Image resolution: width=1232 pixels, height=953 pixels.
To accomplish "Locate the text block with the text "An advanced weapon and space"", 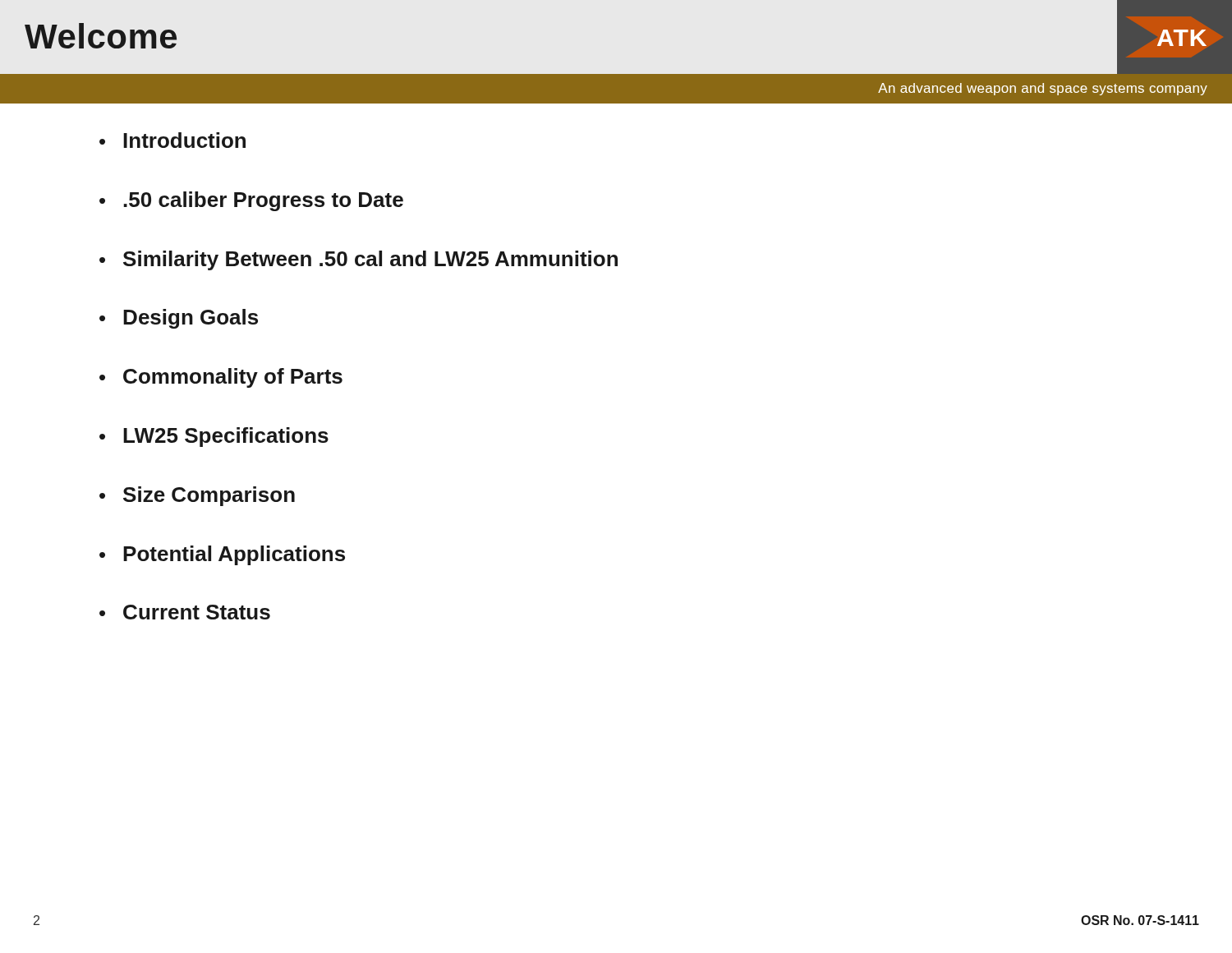I will click(x=1043, y=88).
